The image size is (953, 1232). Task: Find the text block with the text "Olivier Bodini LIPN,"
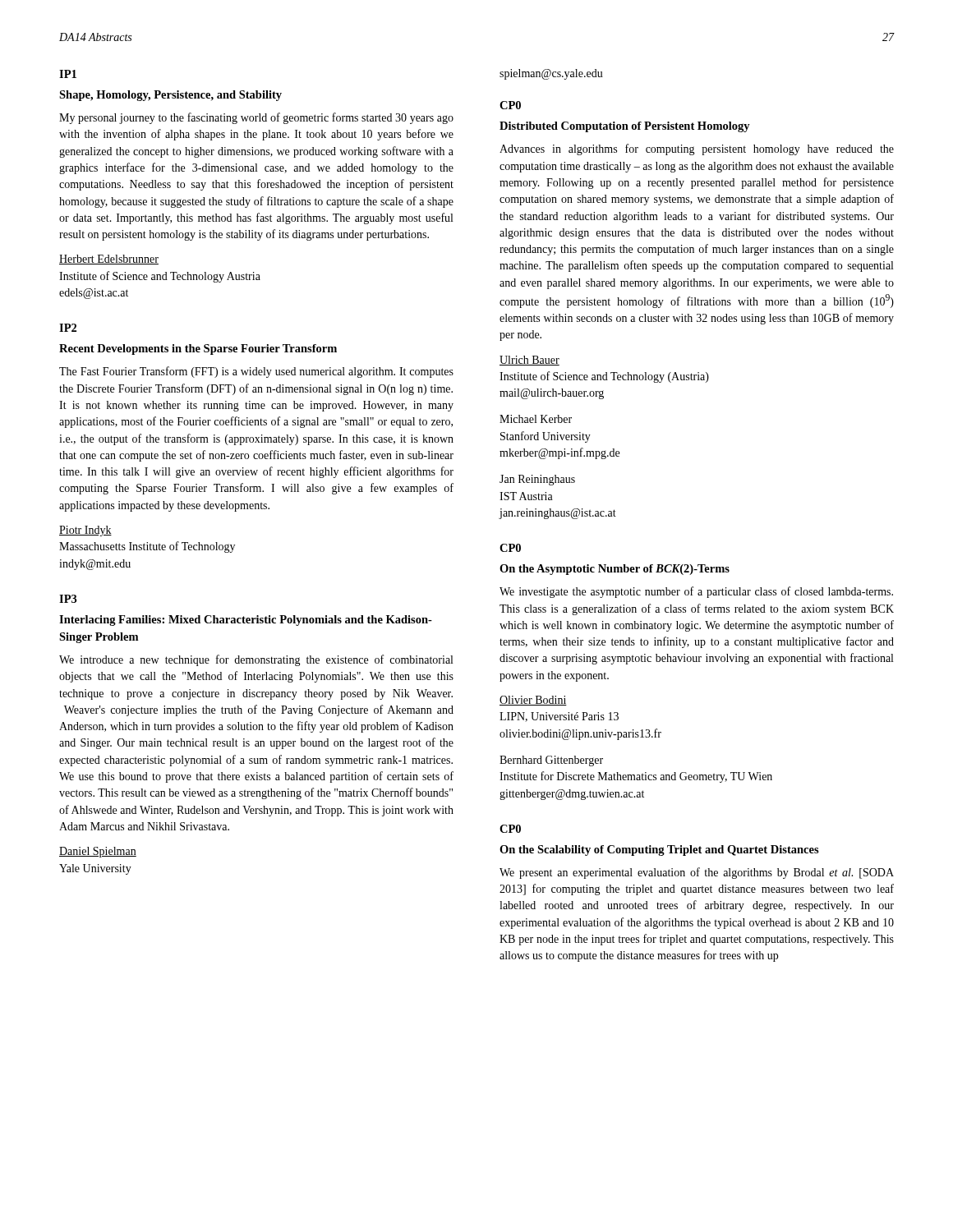580,717
